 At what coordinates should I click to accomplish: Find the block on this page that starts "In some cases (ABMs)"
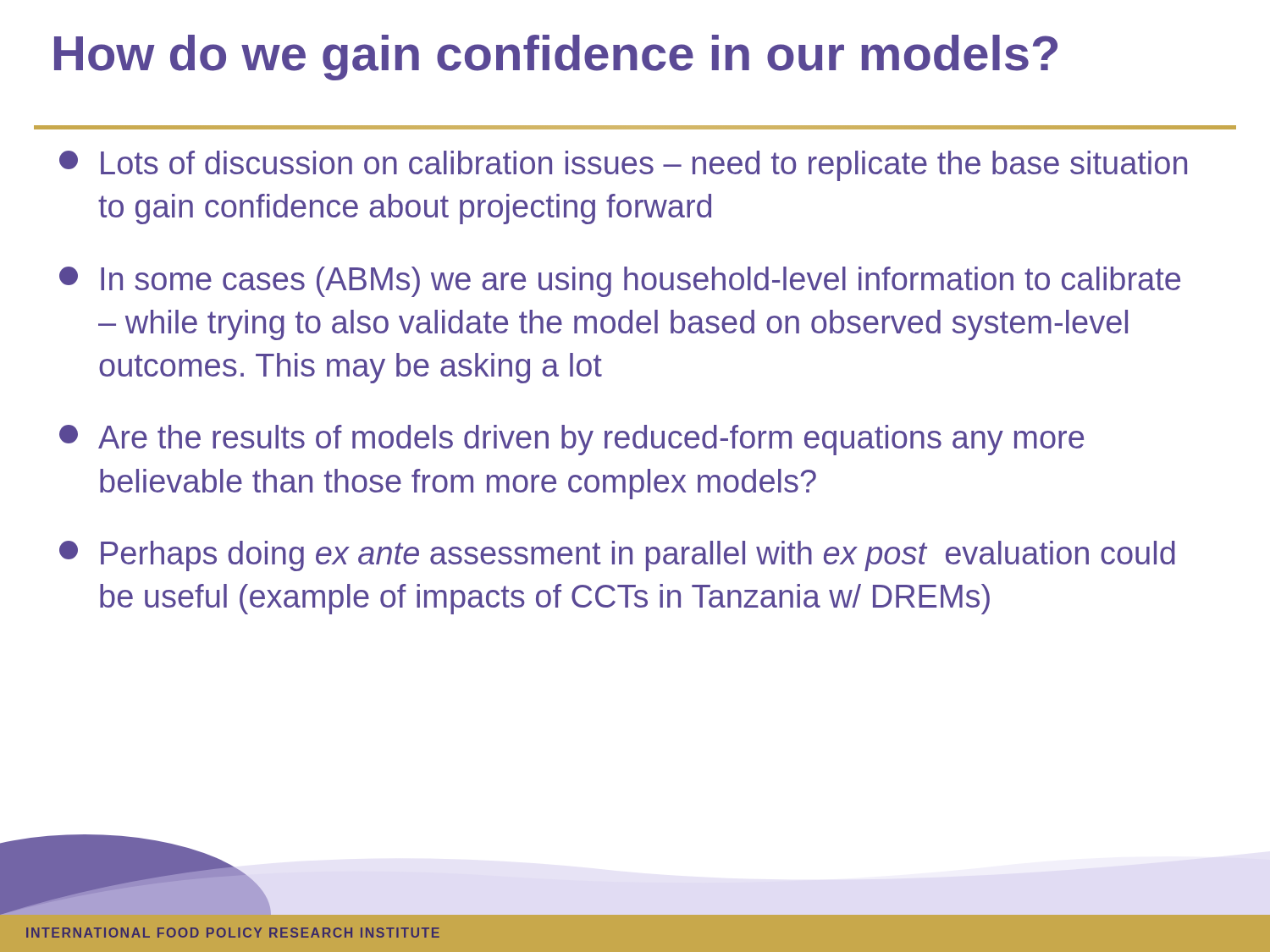point(631,323)
